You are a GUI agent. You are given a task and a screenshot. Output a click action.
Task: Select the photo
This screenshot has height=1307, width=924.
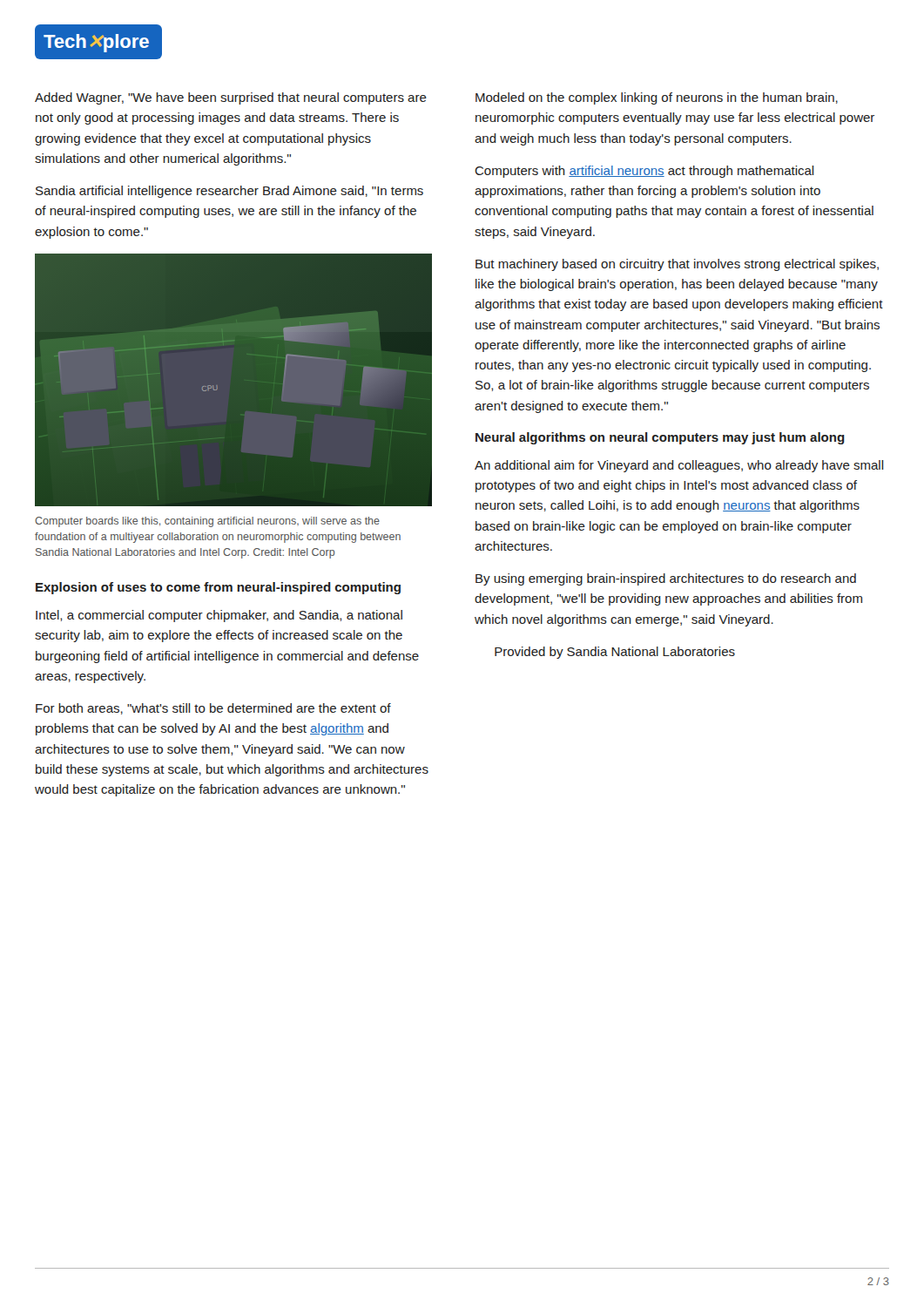[x=233, y=380]
